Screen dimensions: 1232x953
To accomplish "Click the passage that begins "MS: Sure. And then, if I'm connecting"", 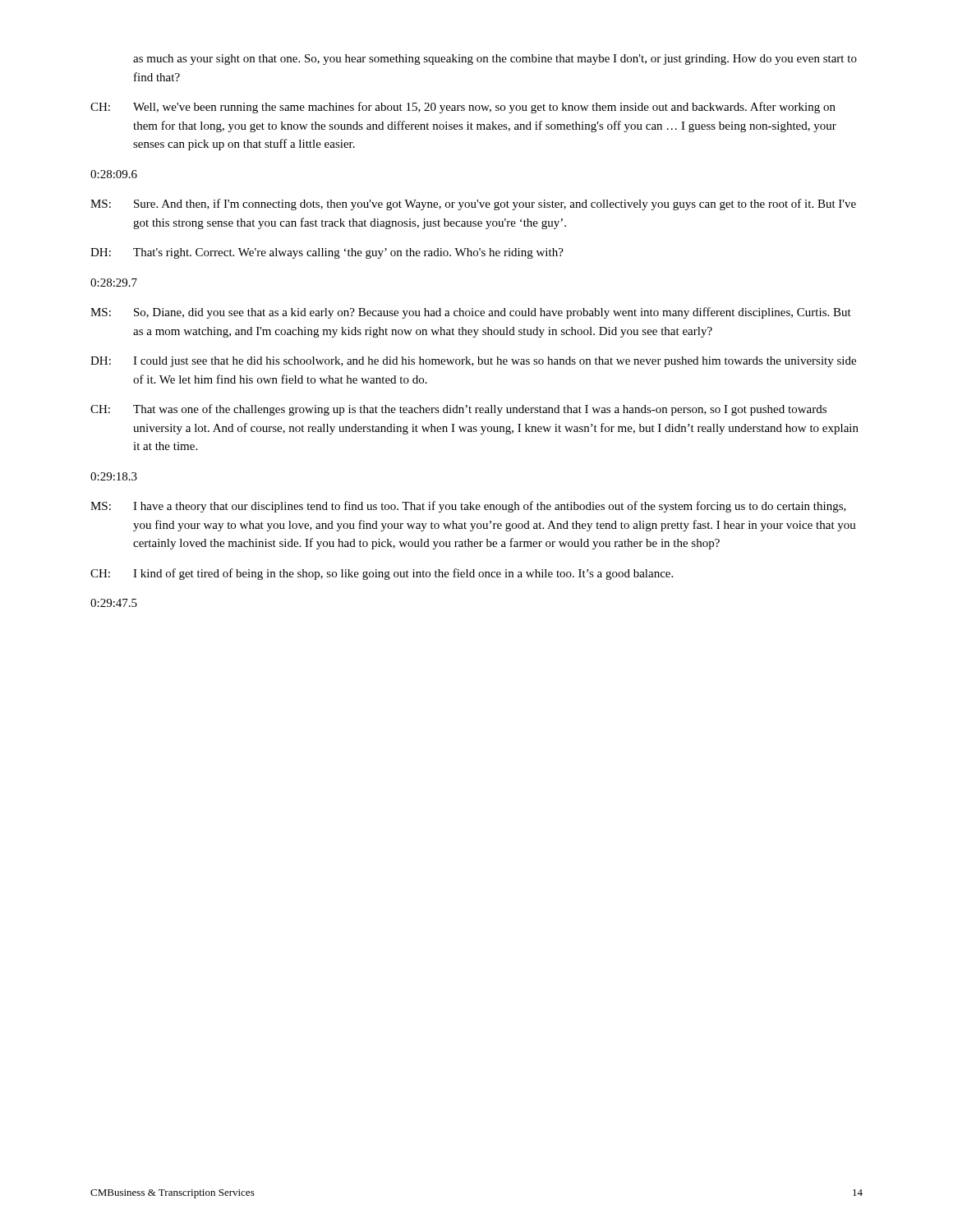I will coord(476,213).
